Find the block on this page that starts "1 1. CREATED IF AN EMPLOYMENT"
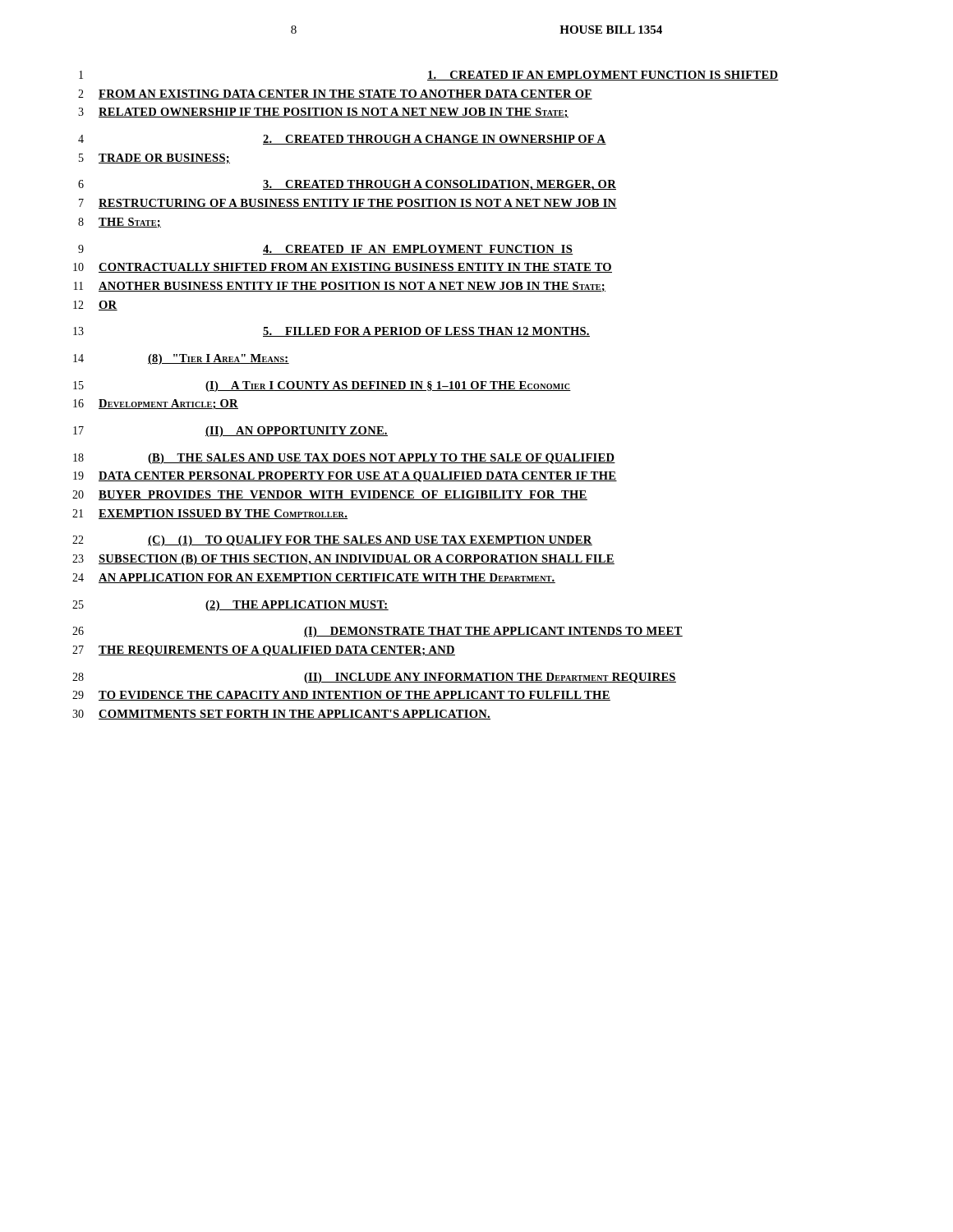Screen dimensions: 1232x953 pyautogui.click(x=476, y=94)
